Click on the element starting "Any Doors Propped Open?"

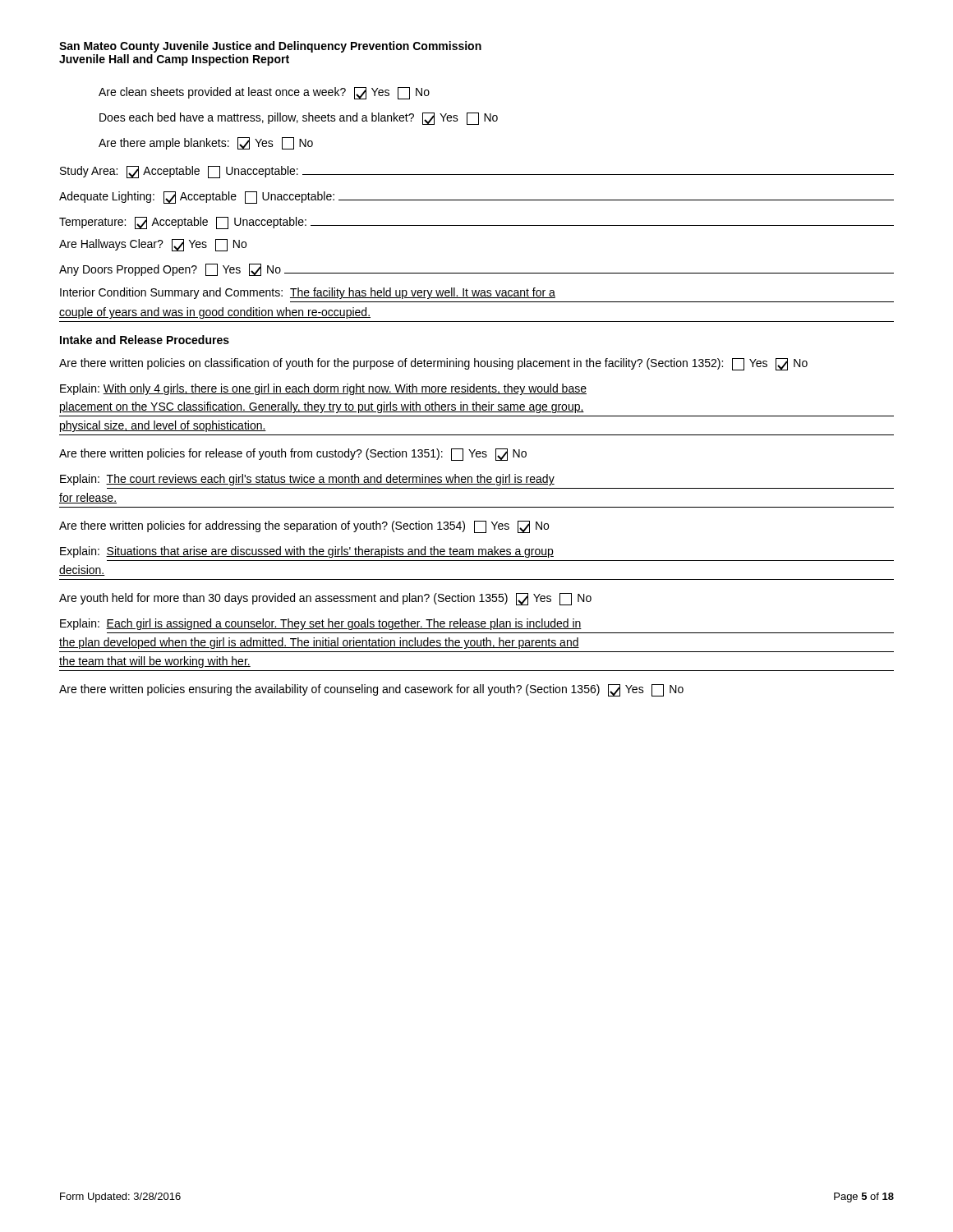(x=476, y=268)
